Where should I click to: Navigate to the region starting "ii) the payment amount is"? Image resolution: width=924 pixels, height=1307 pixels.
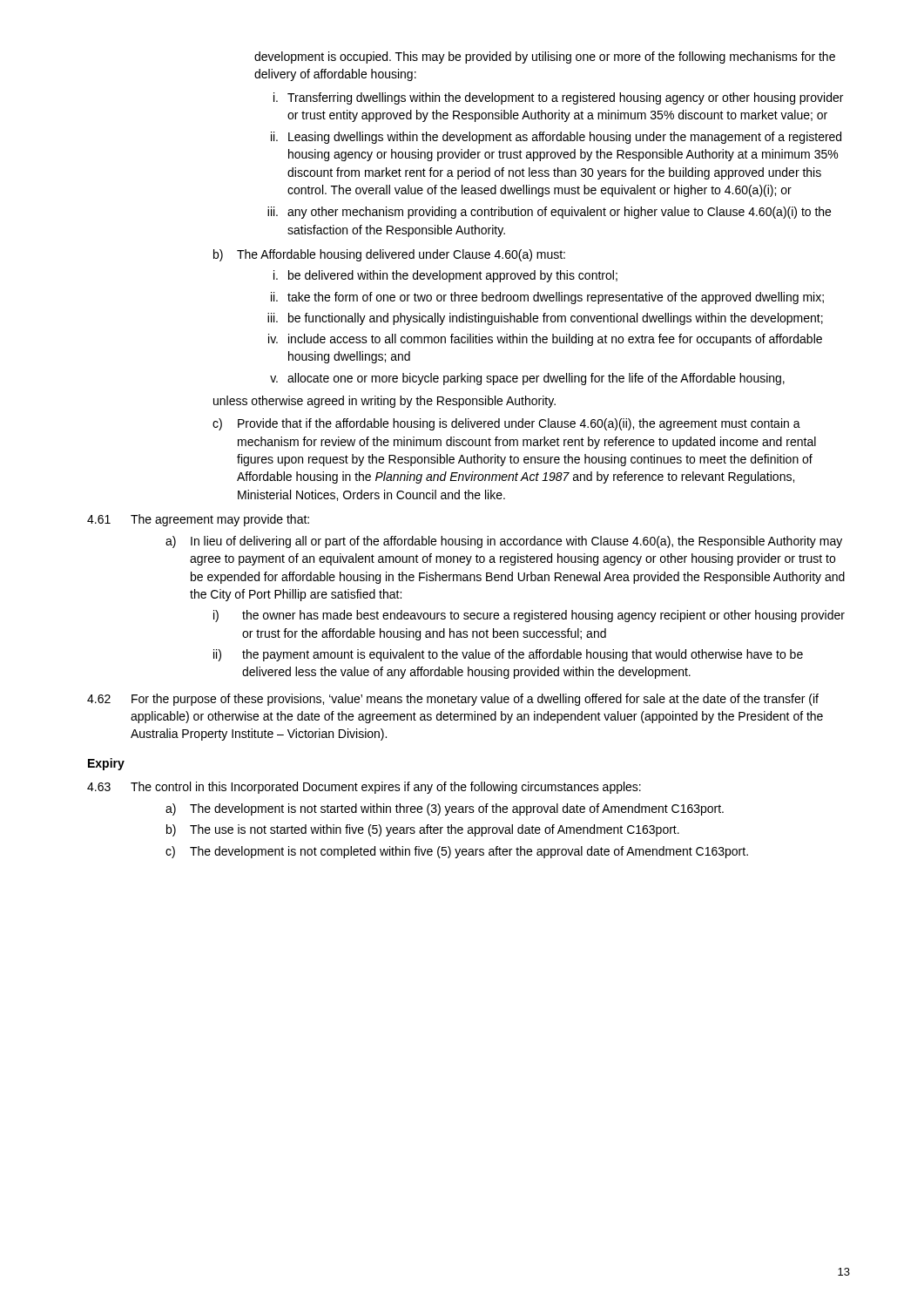pyautogui.click(x=531, y=663)
